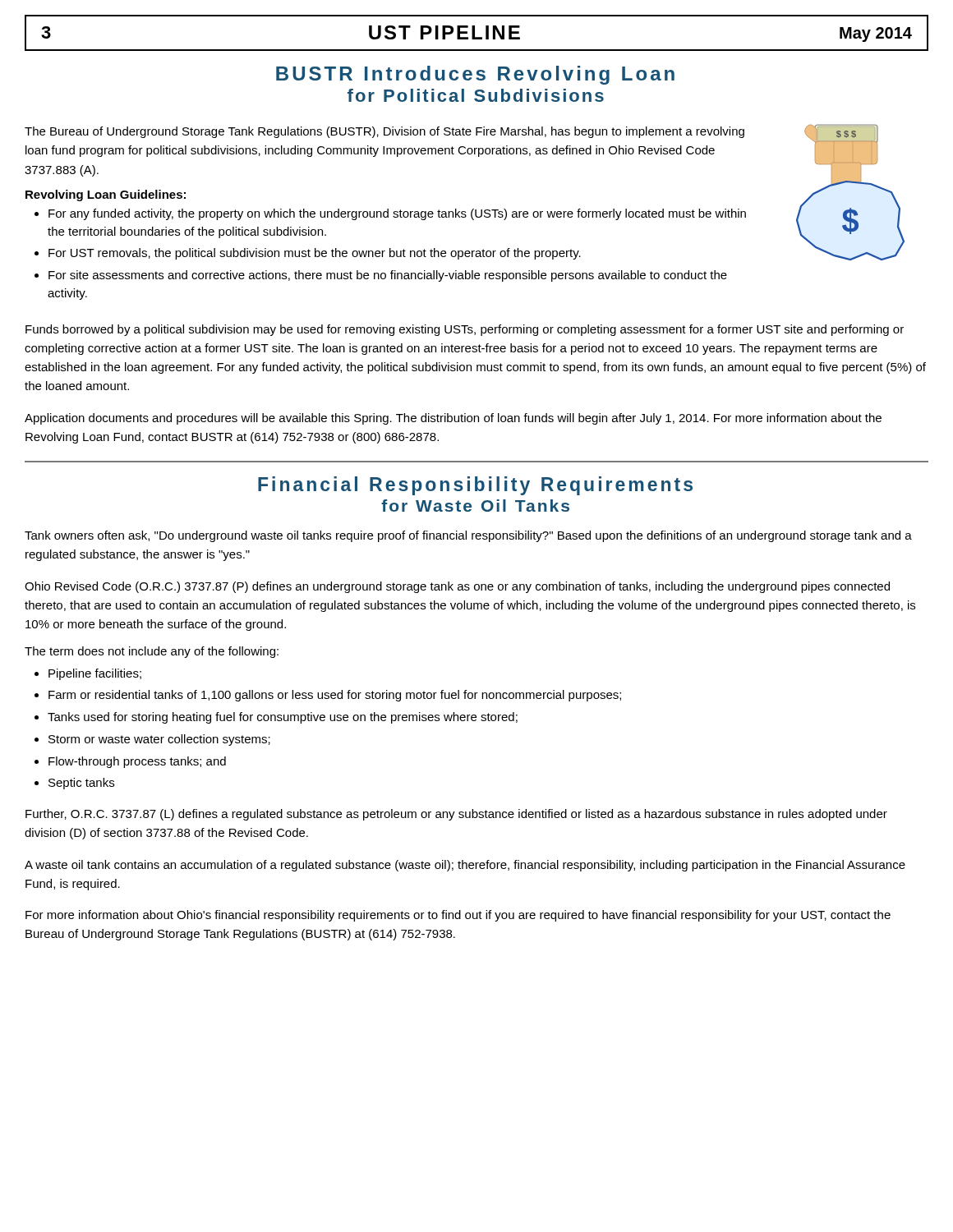Locate the text "Storm or waste water collection systems;"
Screen dimensions: 1232x953
pyautogui.click(x=159, y=739)
